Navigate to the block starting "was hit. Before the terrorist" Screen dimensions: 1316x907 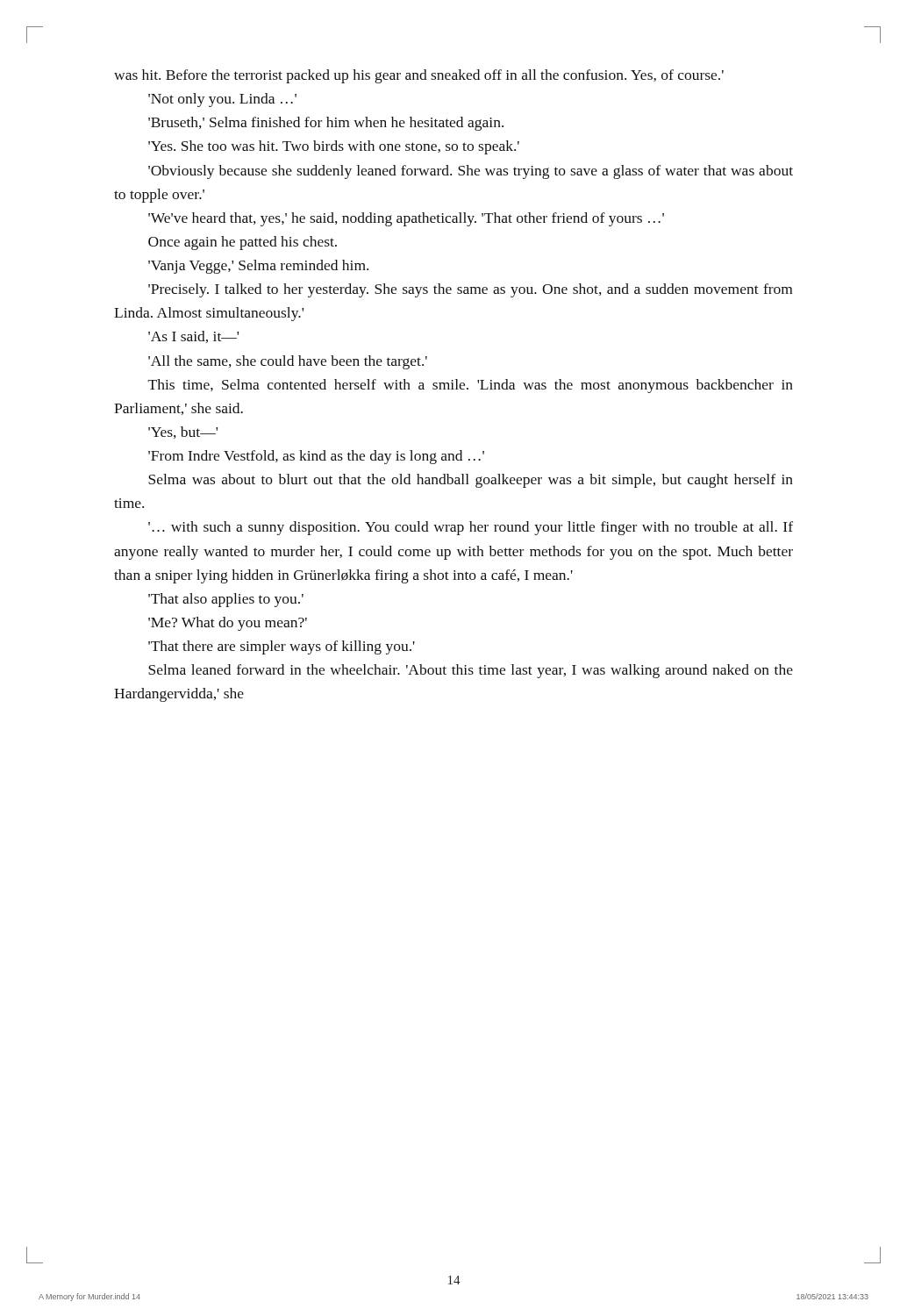point(454,384)
